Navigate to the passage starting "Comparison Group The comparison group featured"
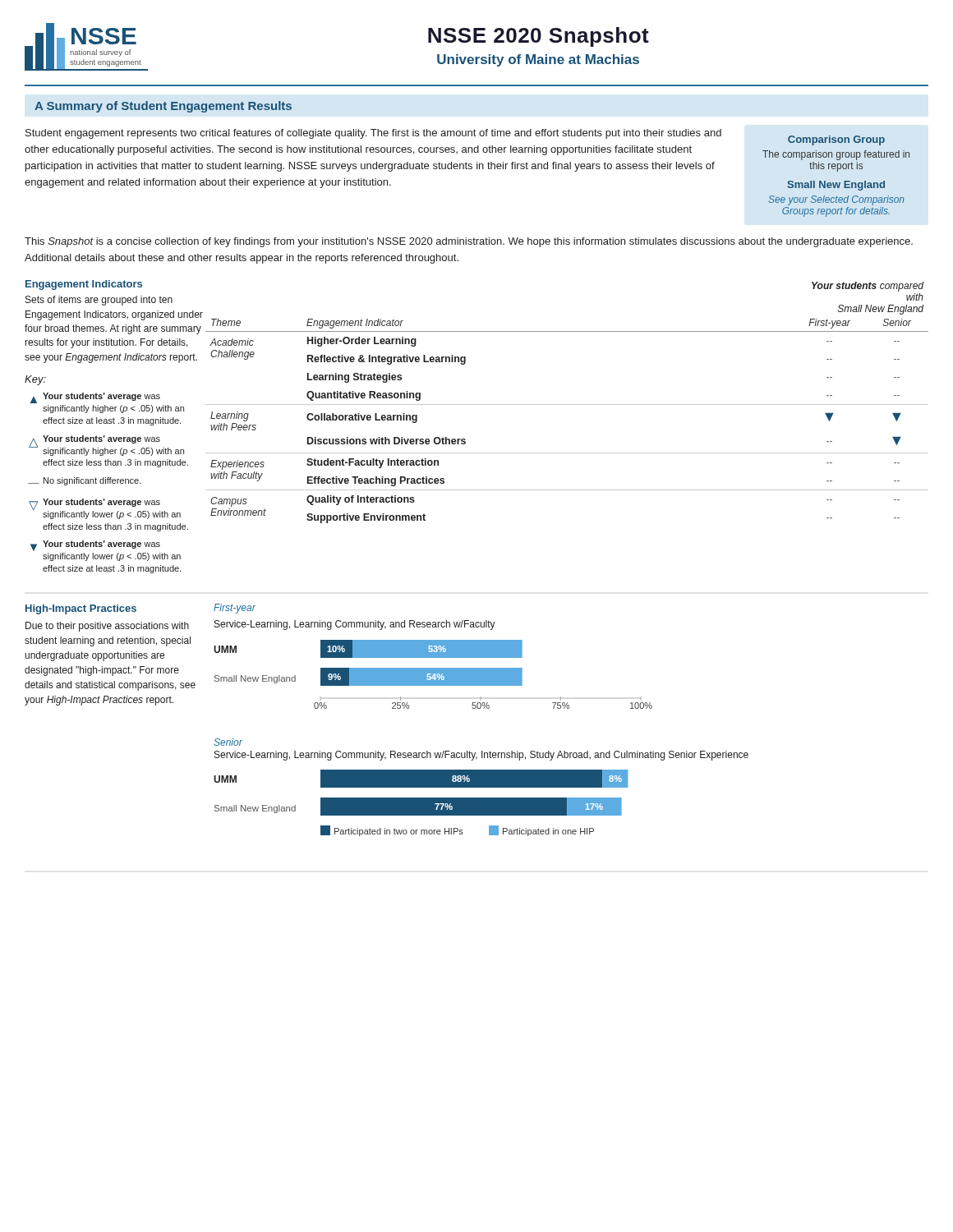The height and width of the screenshot is (1232, 953). click(836, 175)
